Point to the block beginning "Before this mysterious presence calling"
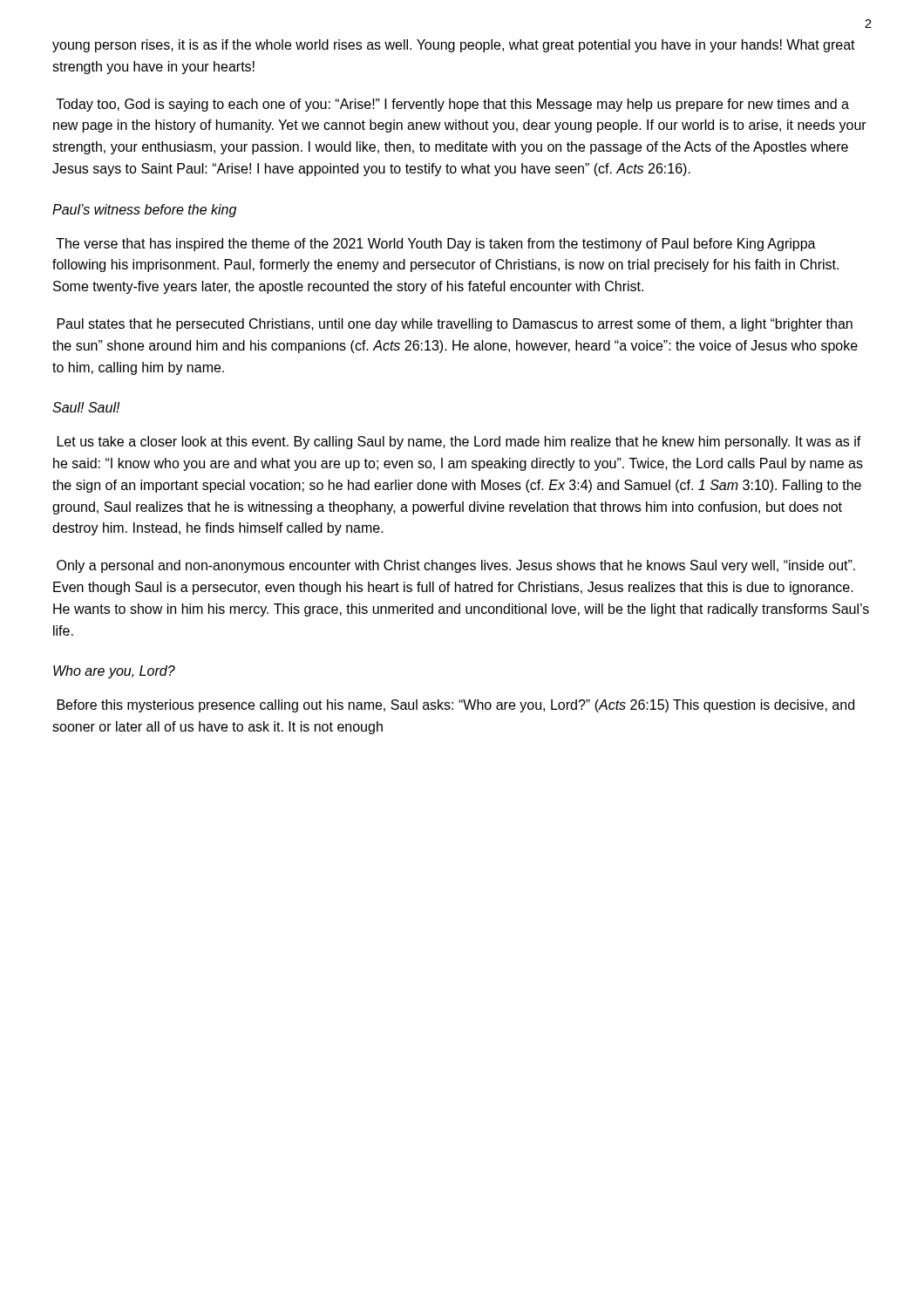 [x=462, y=717]
